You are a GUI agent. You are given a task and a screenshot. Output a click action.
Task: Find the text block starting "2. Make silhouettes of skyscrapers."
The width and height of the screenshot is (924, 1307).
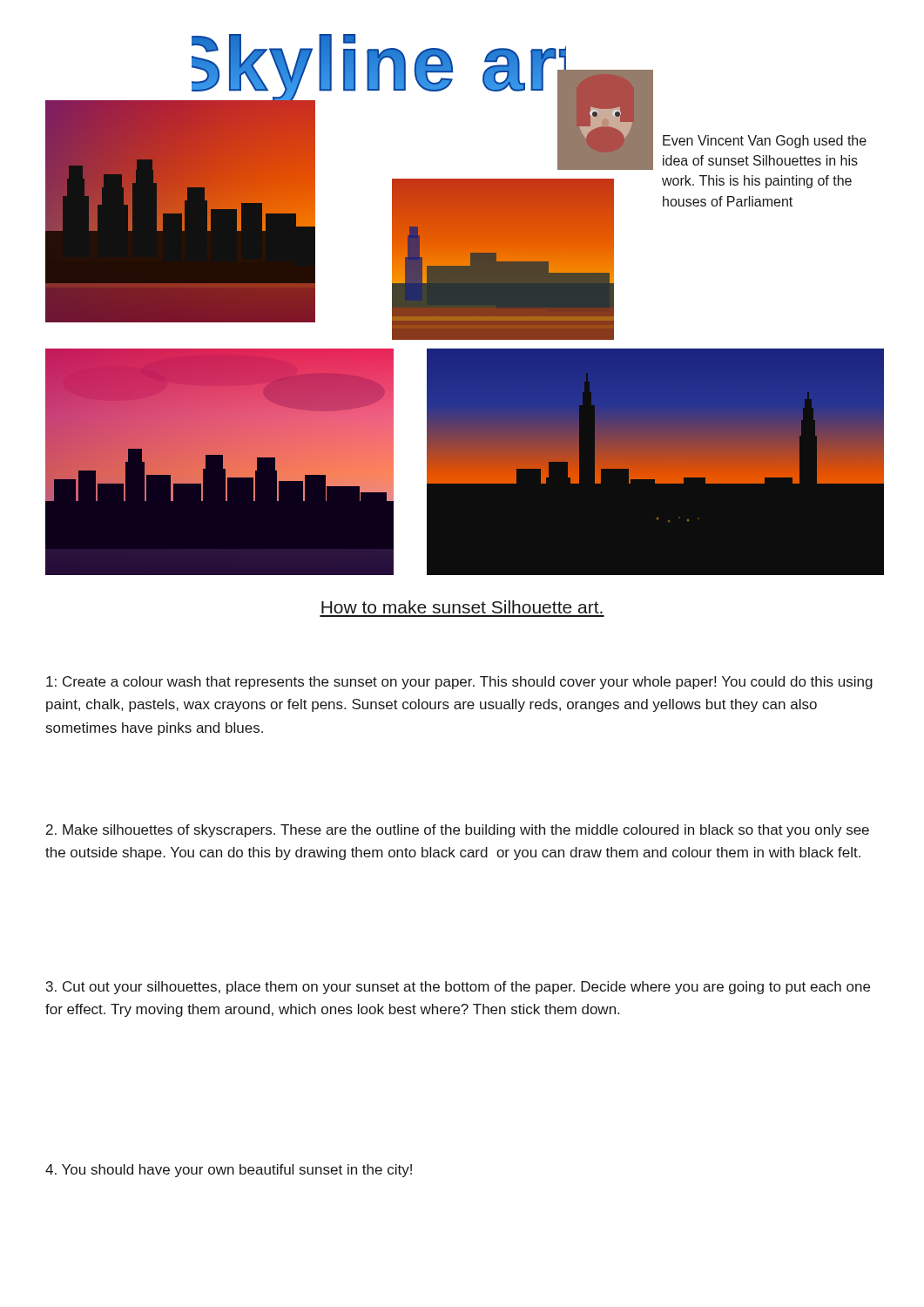pyautogui.click(x=457, y=841)
